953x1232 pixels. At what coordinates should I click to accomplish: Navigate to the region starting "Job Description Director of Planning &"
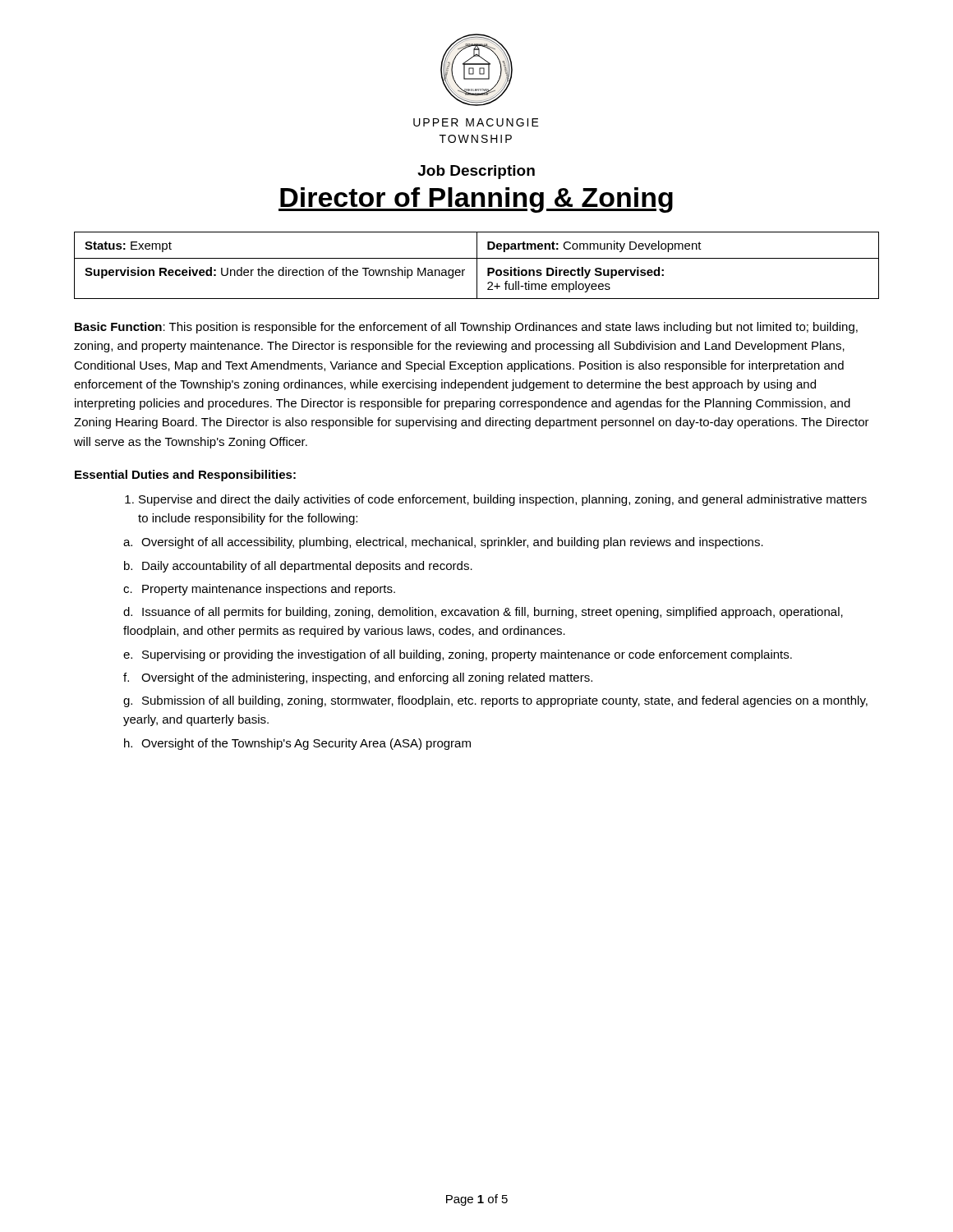(x=476, y=188)
